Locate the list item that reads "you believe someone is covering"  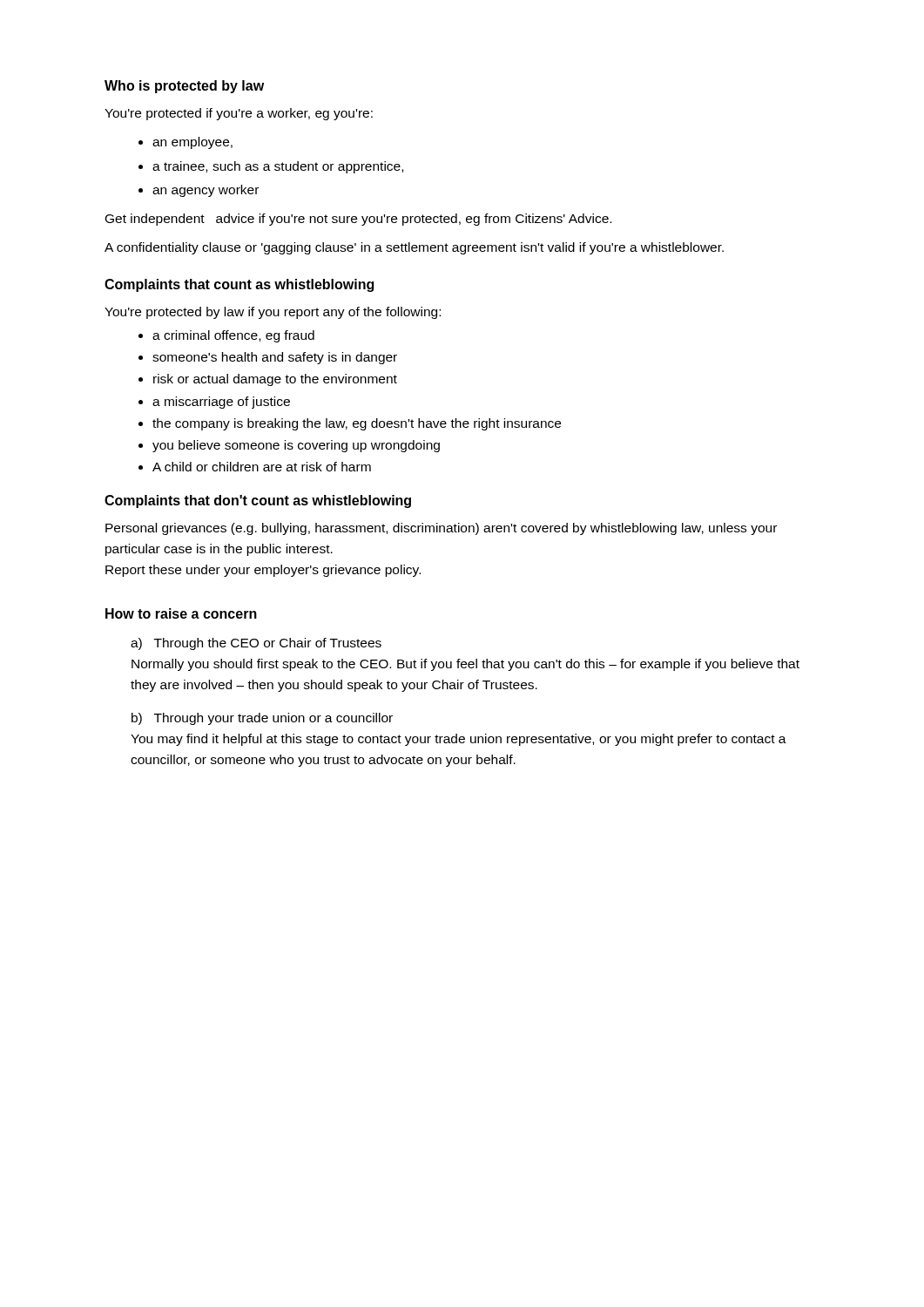click(x=296, y=446)
